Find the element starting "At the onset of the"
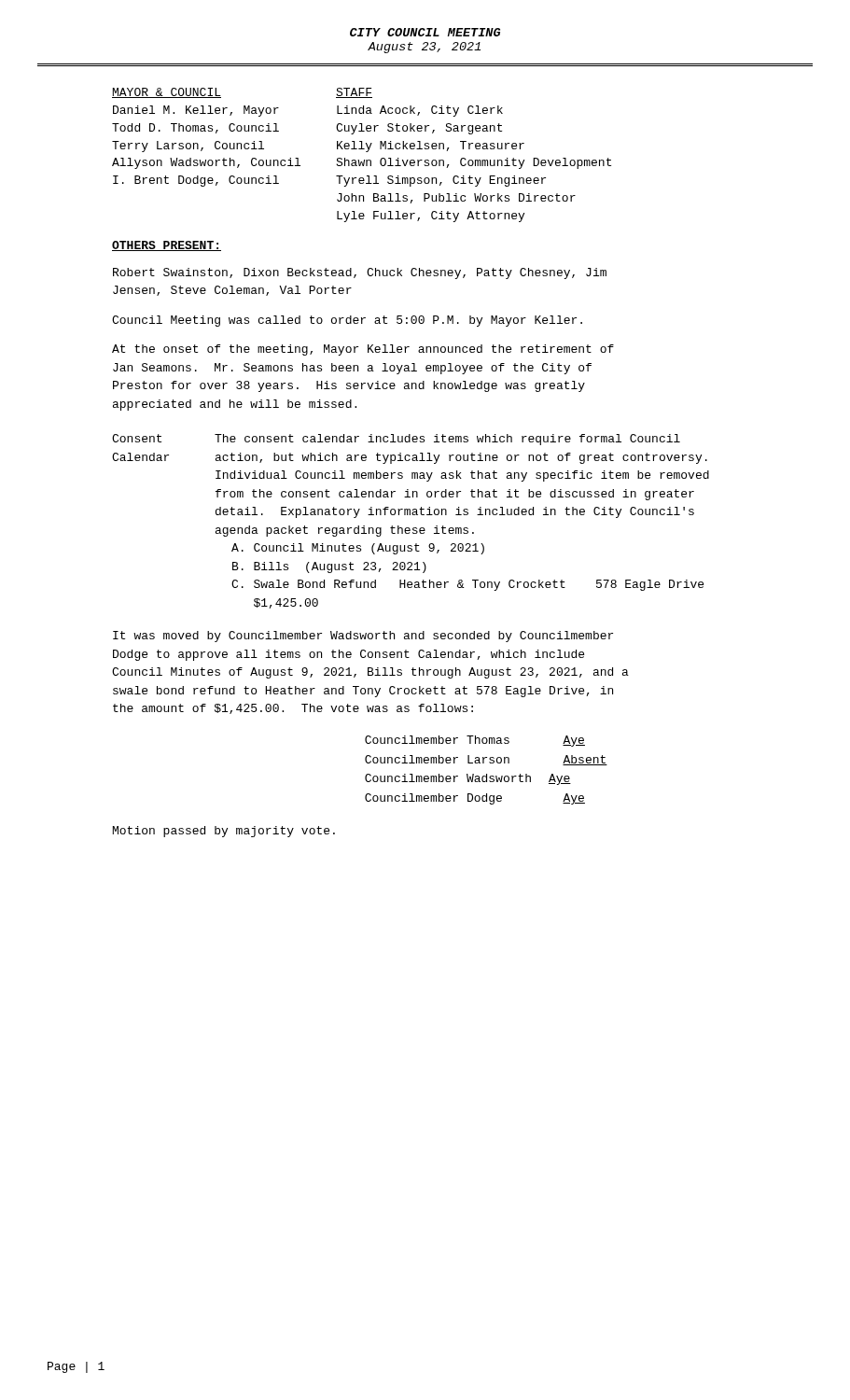 click(363, 377)
